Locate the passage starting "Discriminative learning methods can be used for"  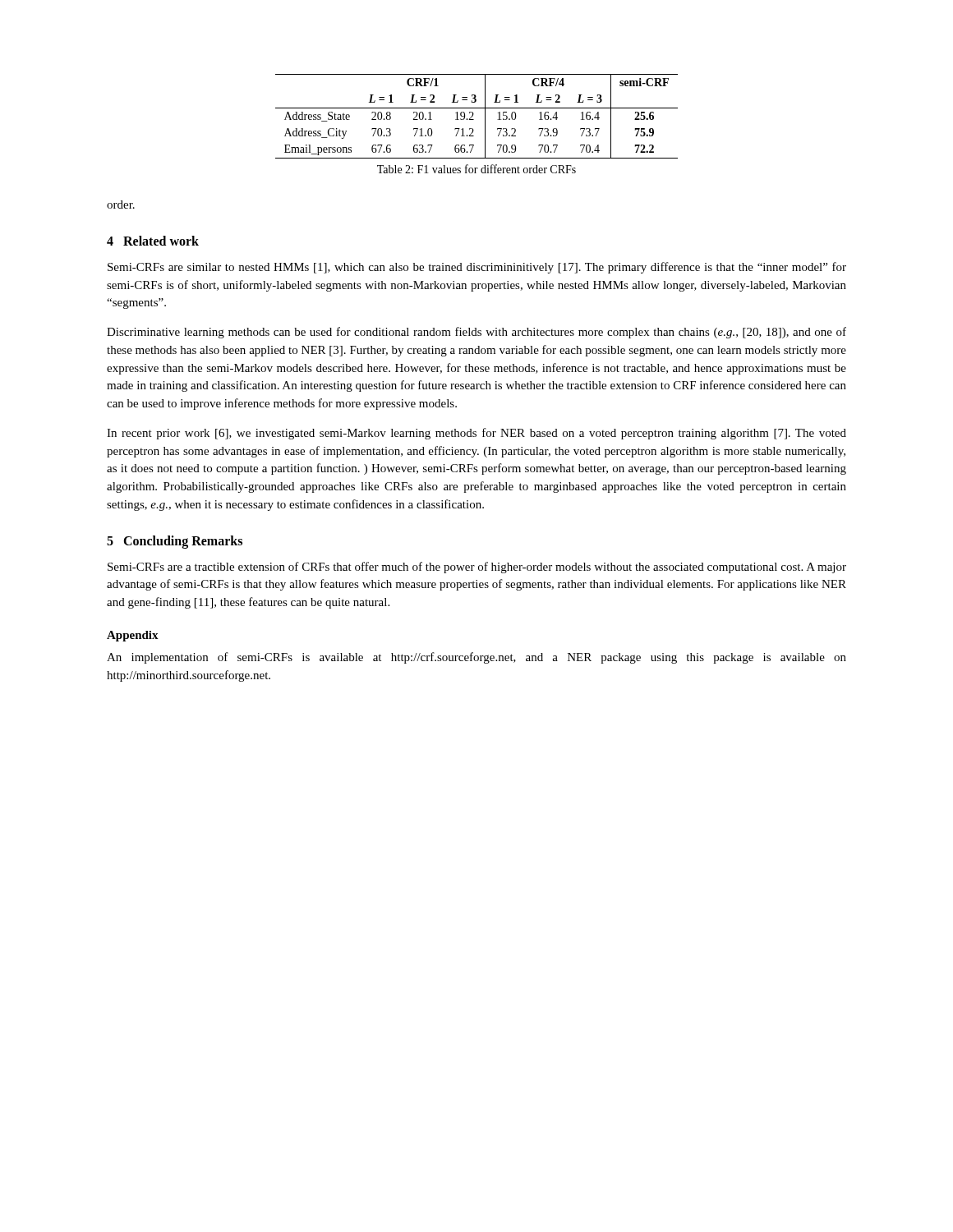click(x=476, y=368)
